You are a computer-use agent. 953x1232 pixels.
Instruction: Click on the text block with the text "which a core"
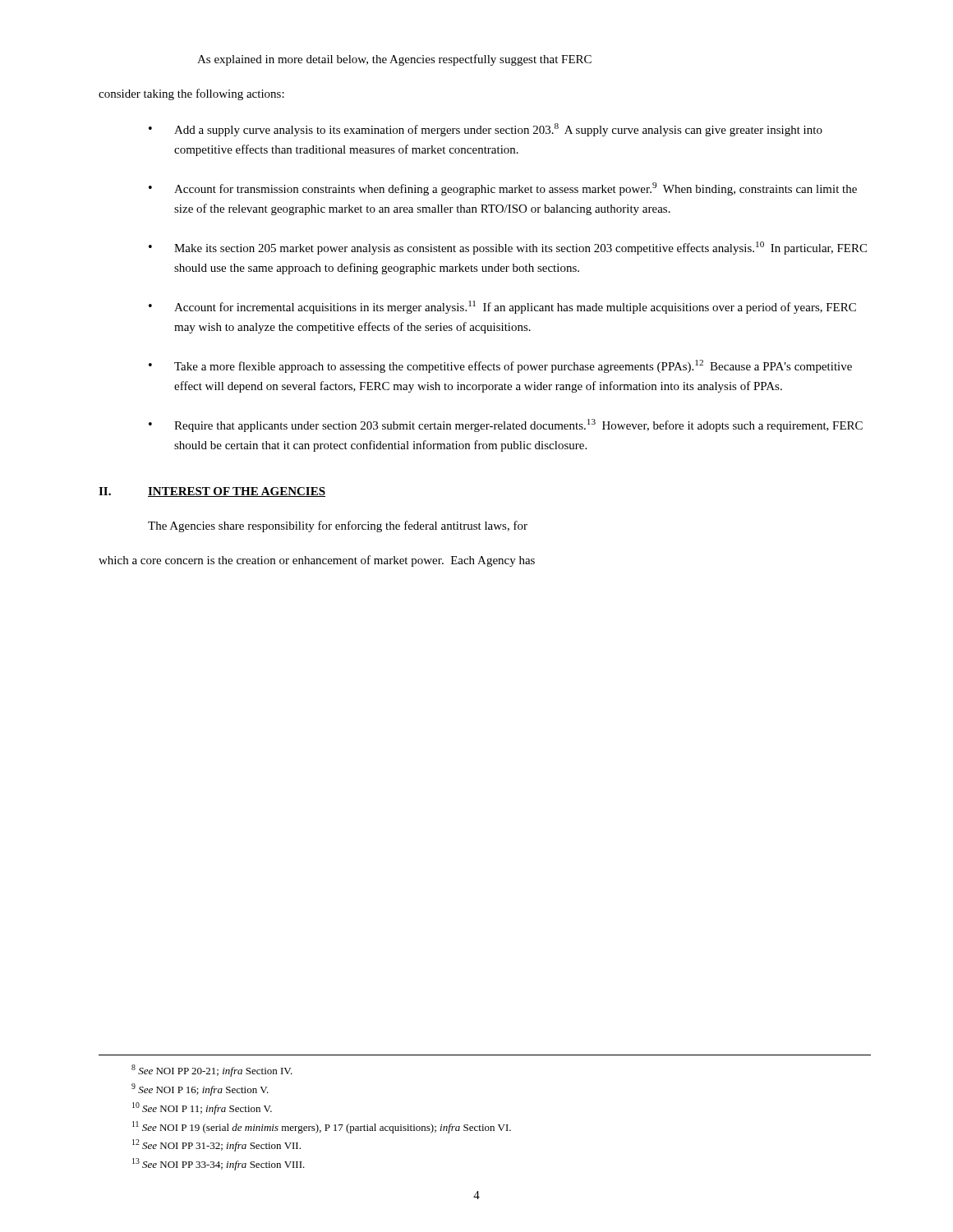(317, 560)
